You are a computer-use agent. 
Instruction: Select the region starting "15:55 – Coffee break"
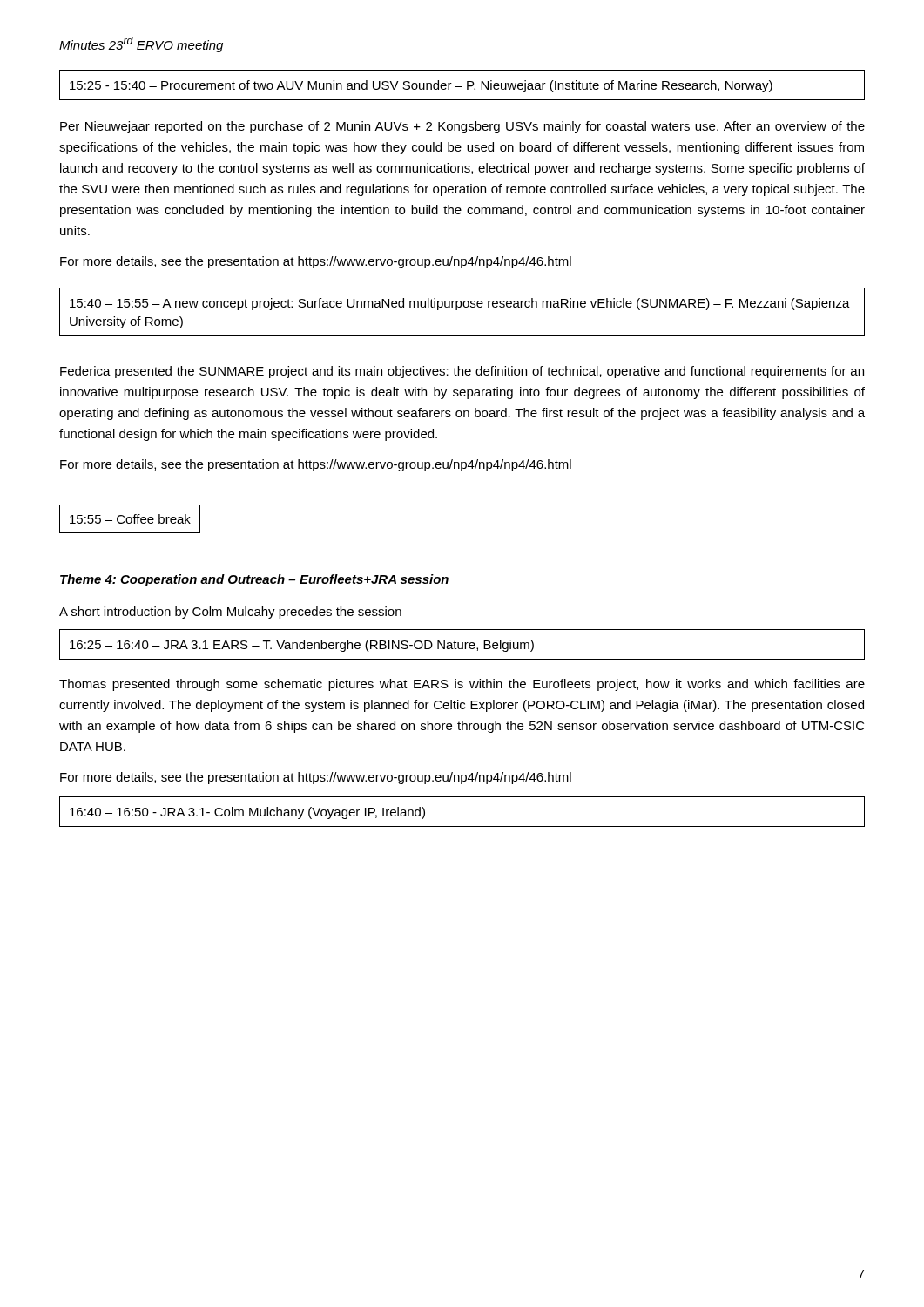coord(130,519)
